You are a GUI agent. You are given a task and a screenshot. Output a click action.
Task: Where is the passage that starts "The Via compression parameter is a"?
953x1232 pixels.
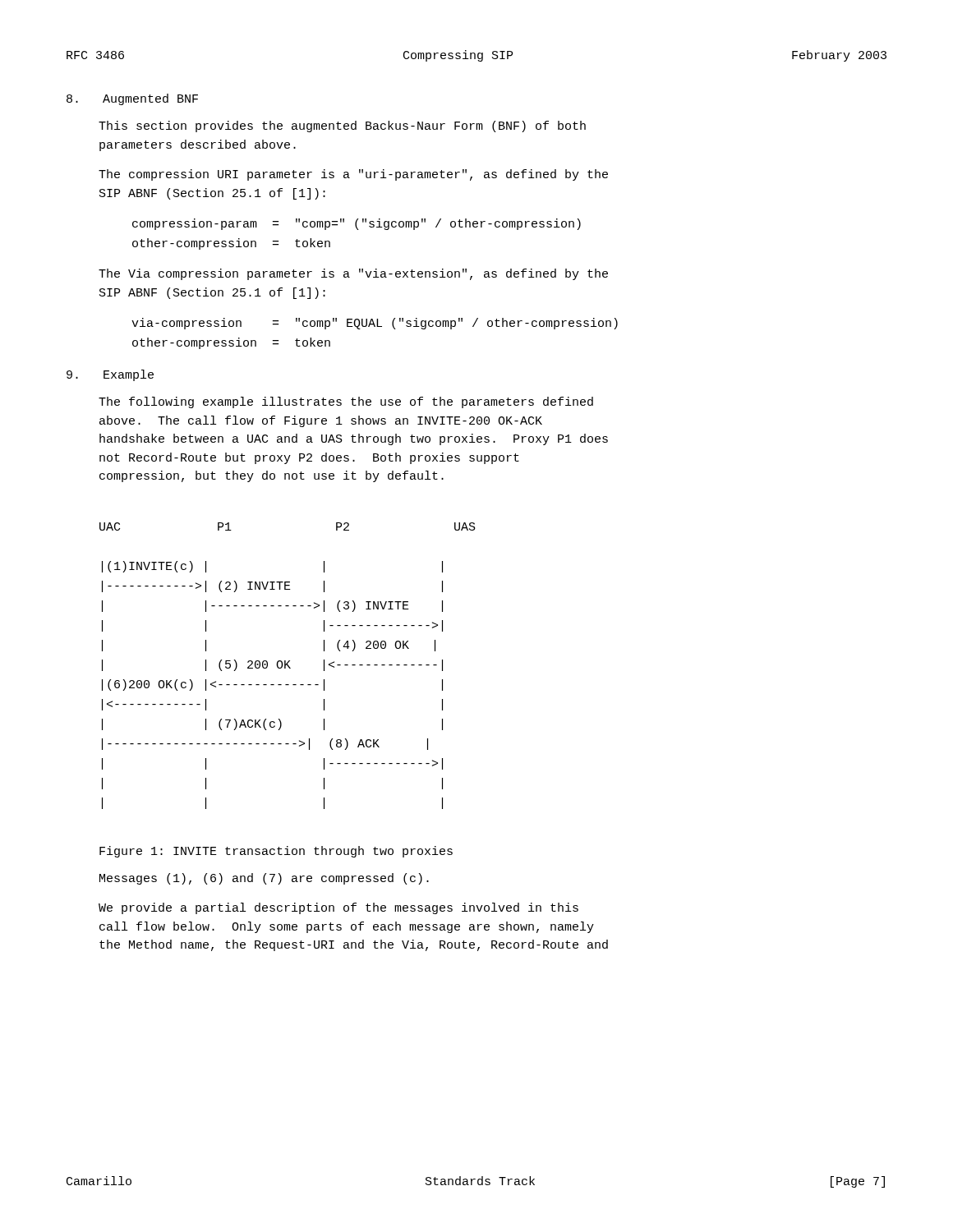(x=354, y=284)
